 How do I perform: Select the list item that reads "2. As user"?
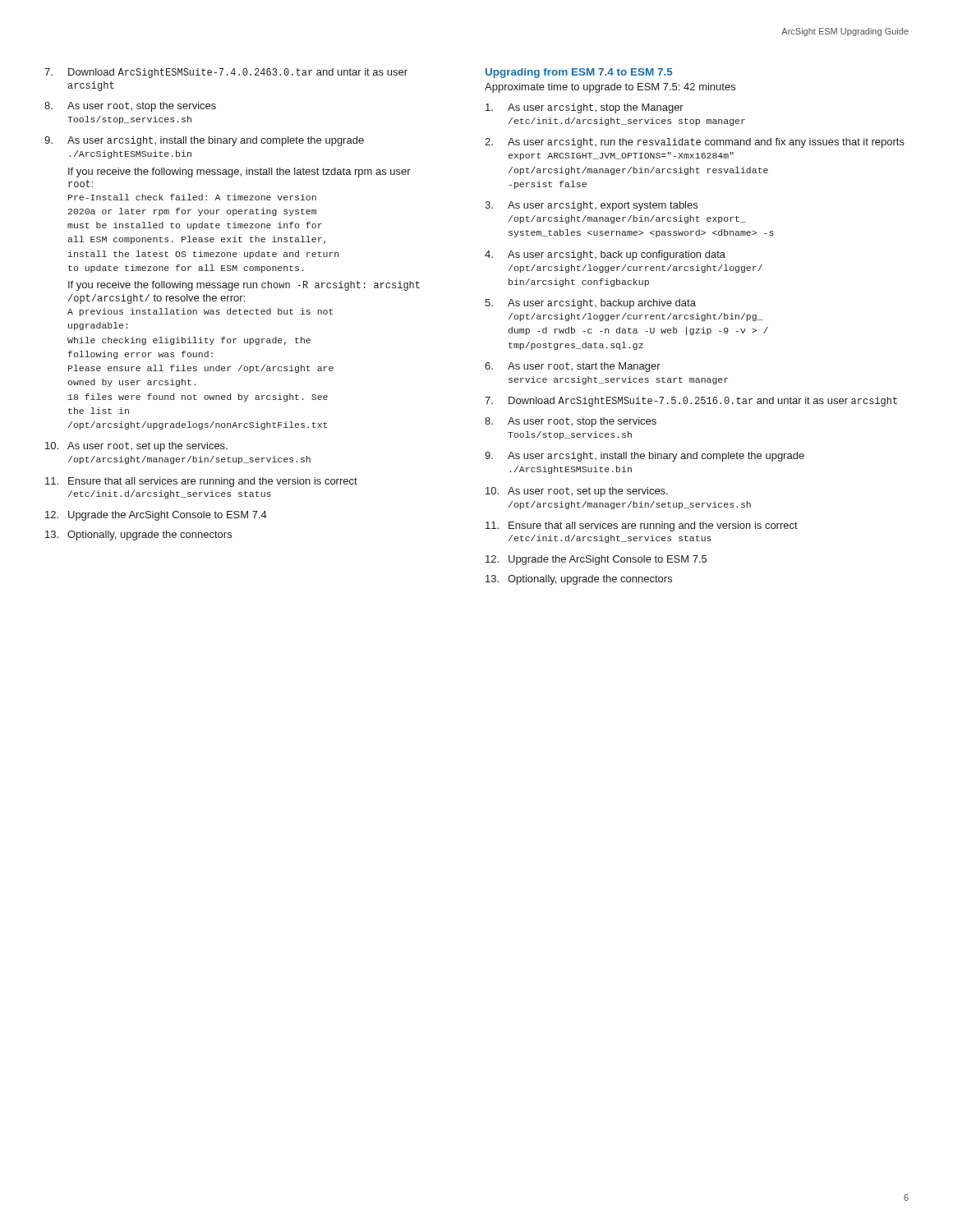click(697, 164)
